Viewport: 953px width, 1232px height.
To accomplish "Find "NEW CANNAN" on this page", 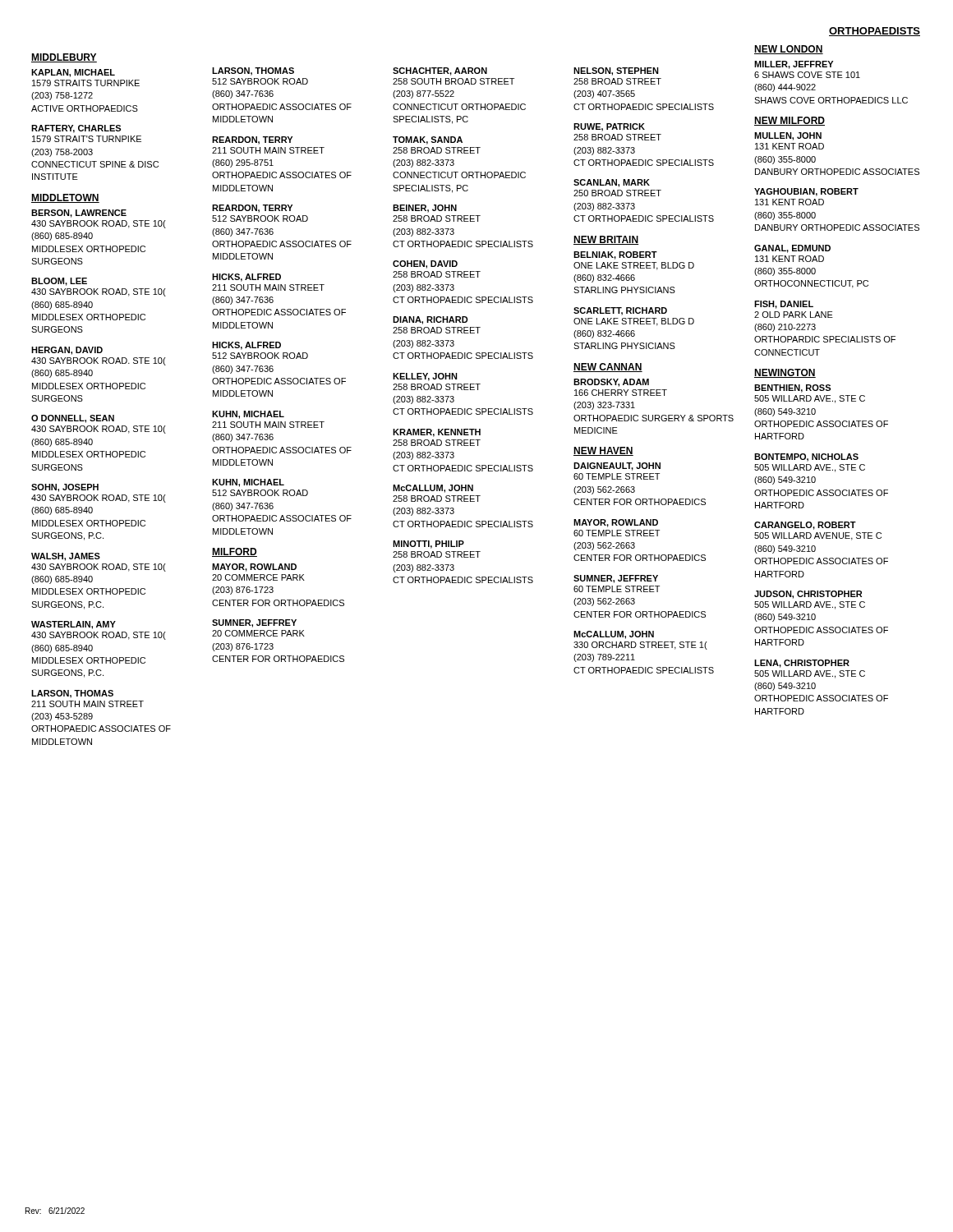I will tap(608, 367).
